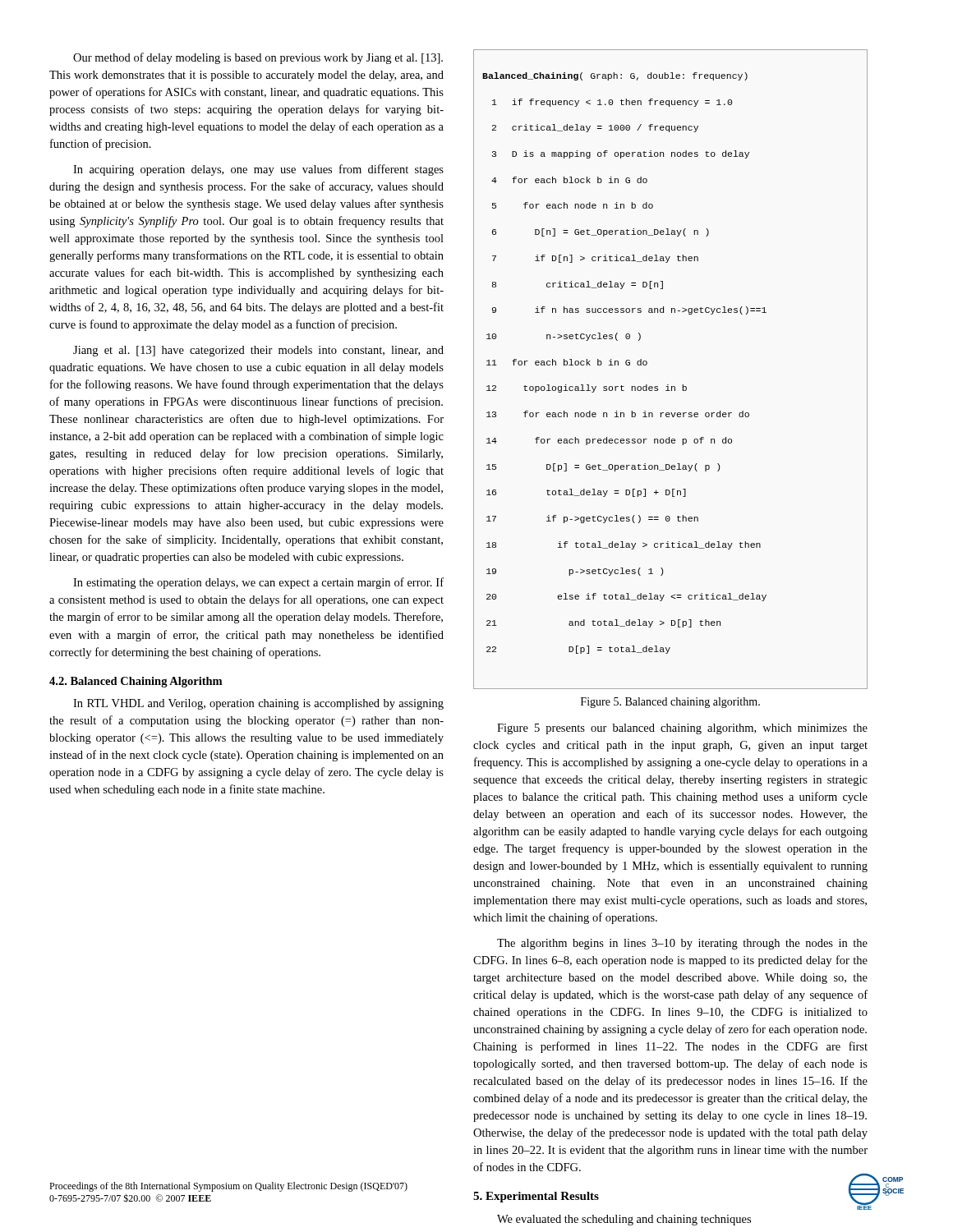The width and height of the screenshot is (953, 1232).
Task: Find the block on this page that starts "In RTL VHDL and Verilog, operation"
Action: 246,746
